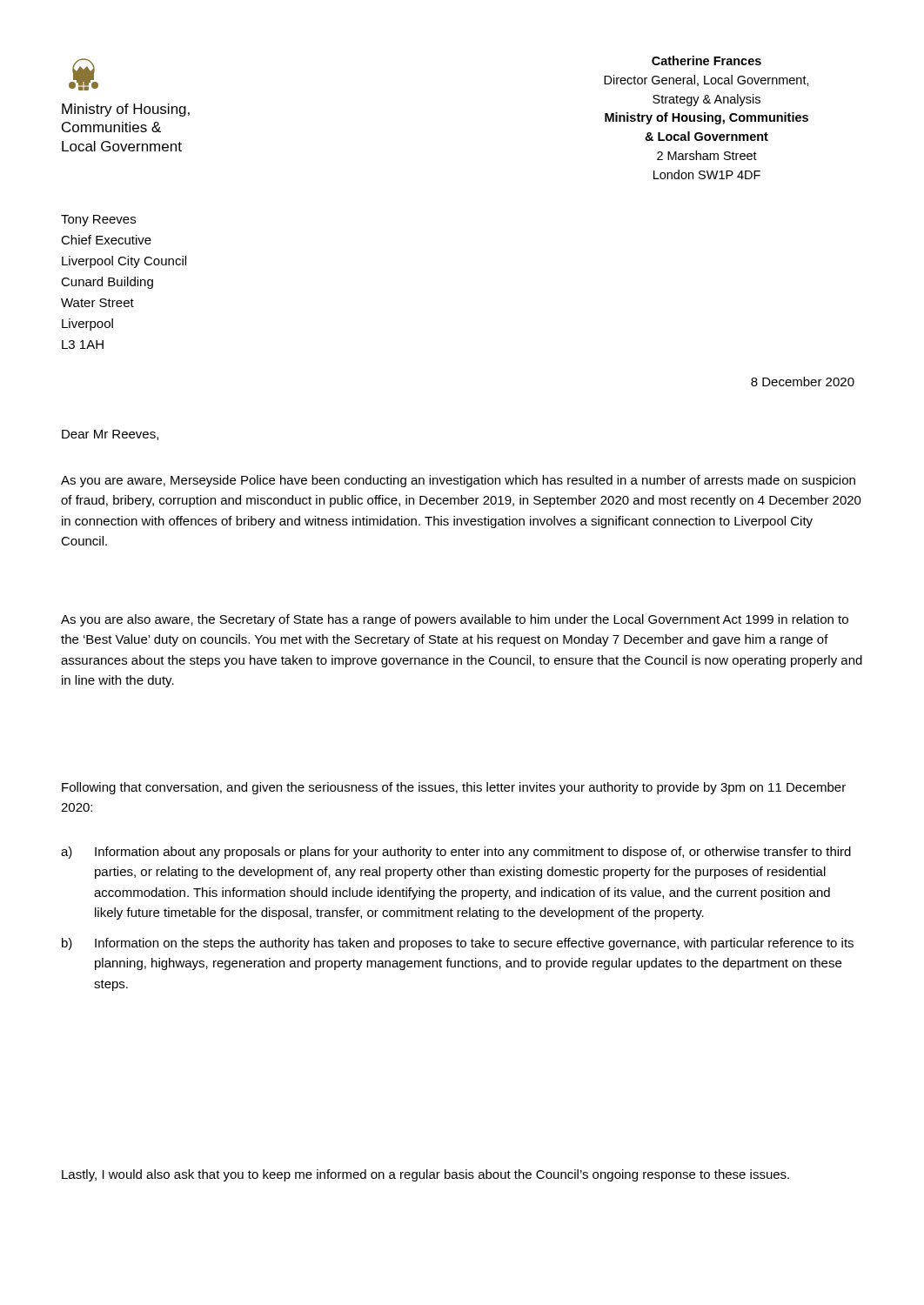Navigate to the element starting "8 December 2020"

[803, 382]
